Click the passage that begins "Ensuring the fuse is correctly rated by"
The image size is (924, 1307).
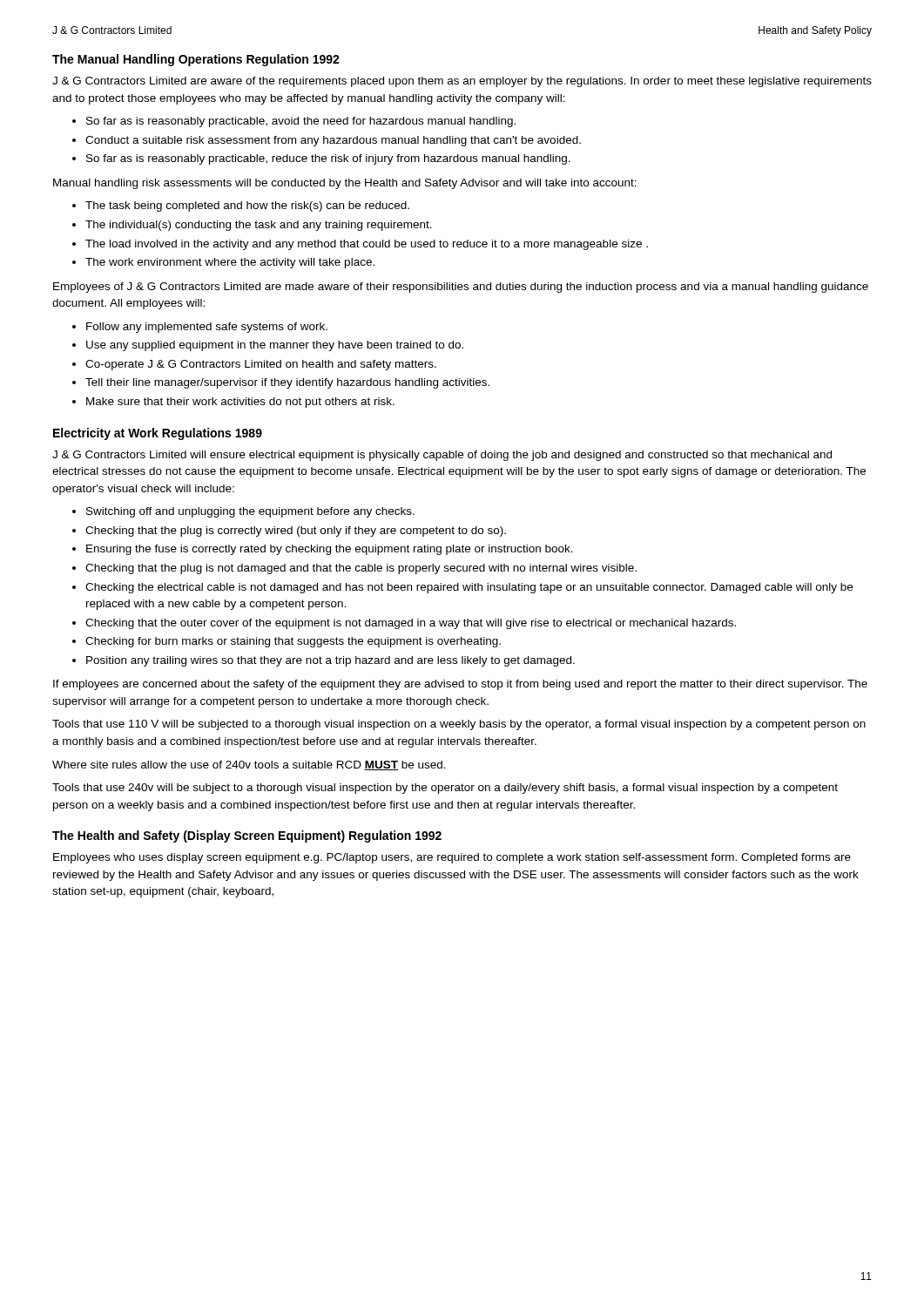coord(329,549)
